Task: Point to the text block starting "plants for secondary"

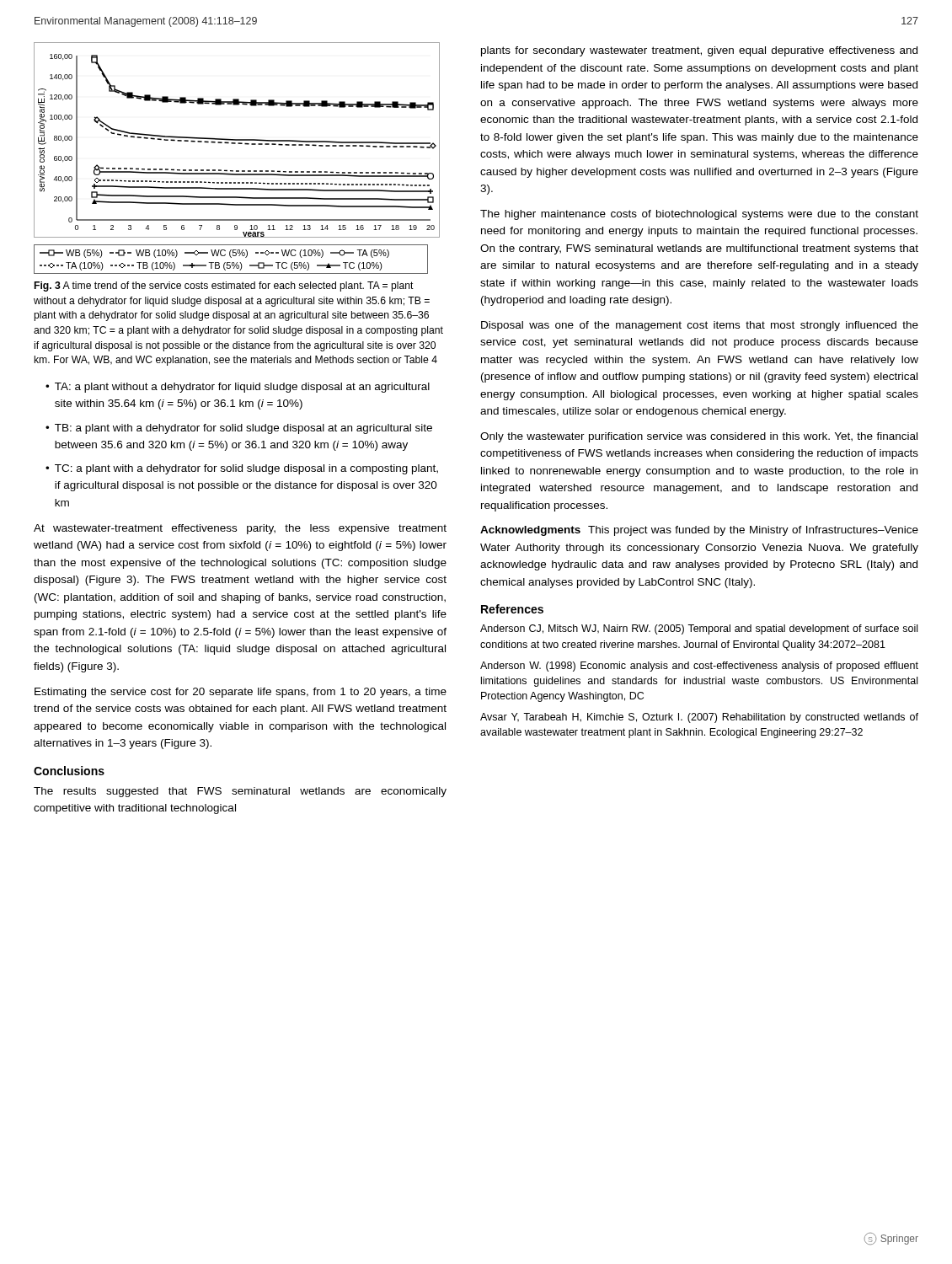Action: [x=699, y=119]
